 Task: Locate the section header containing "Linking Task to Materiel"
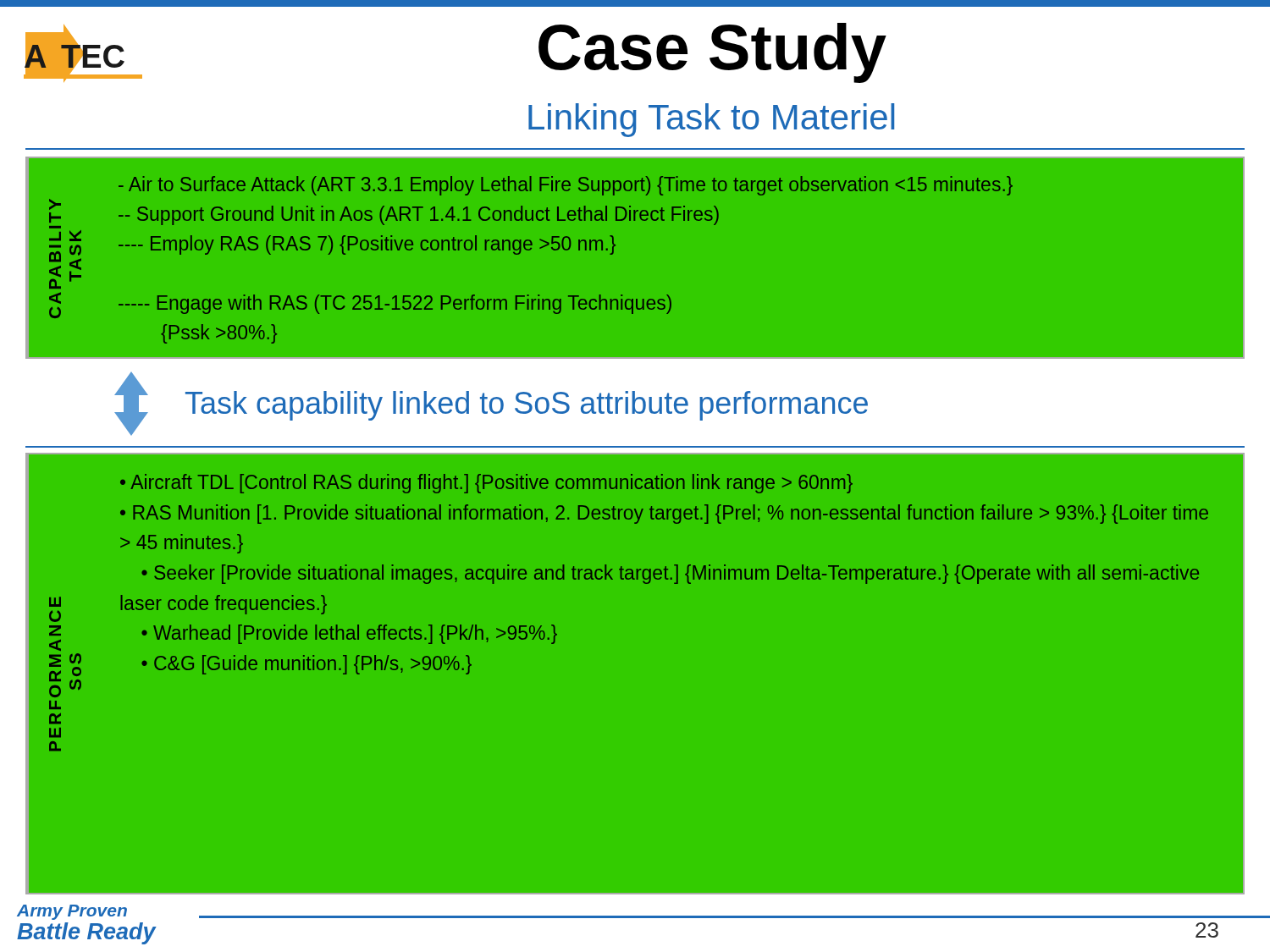[x=711, y=117]
